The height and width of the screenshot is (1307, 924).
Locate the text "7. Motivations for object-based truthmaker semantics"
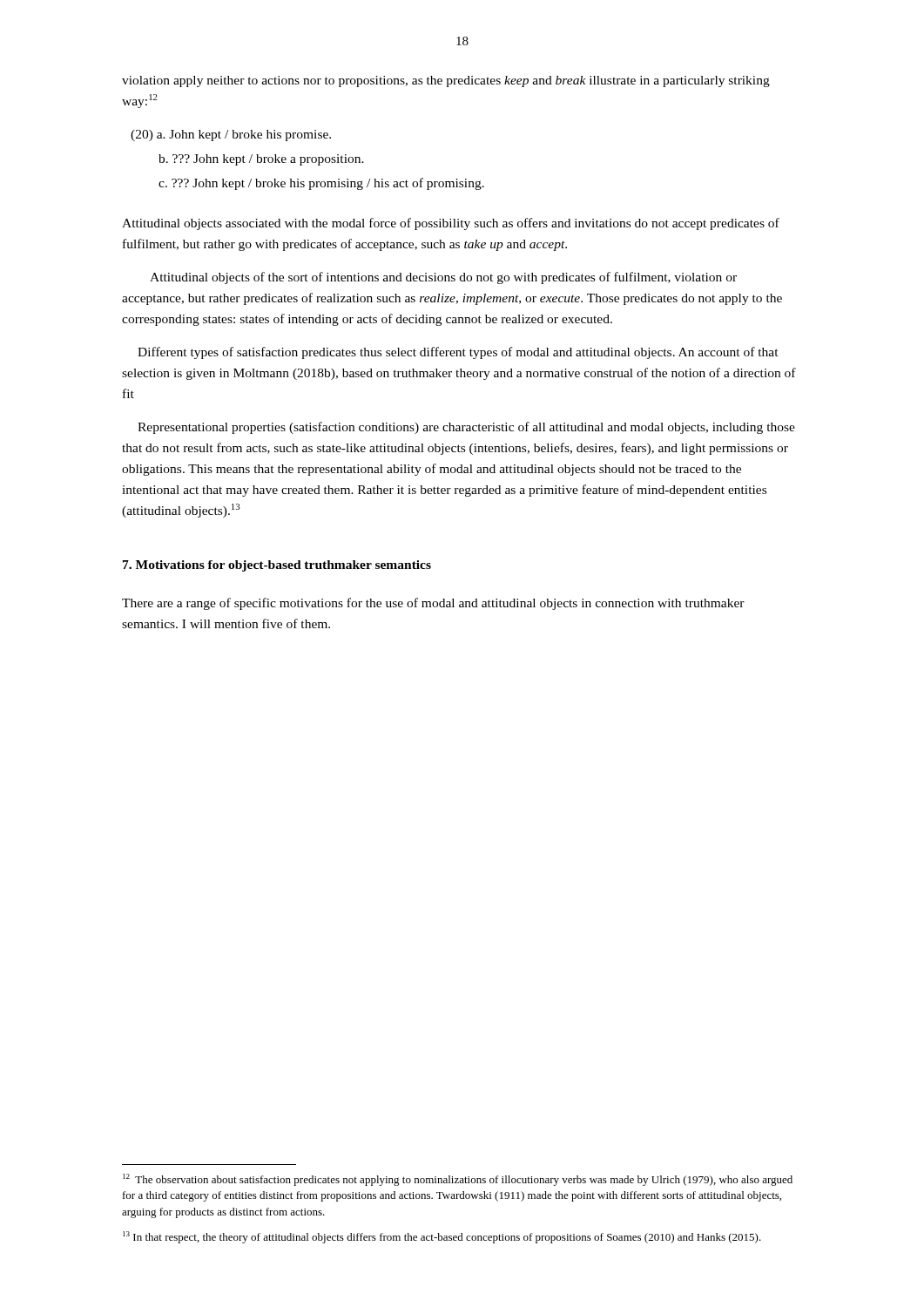click(x=277, y=564)
